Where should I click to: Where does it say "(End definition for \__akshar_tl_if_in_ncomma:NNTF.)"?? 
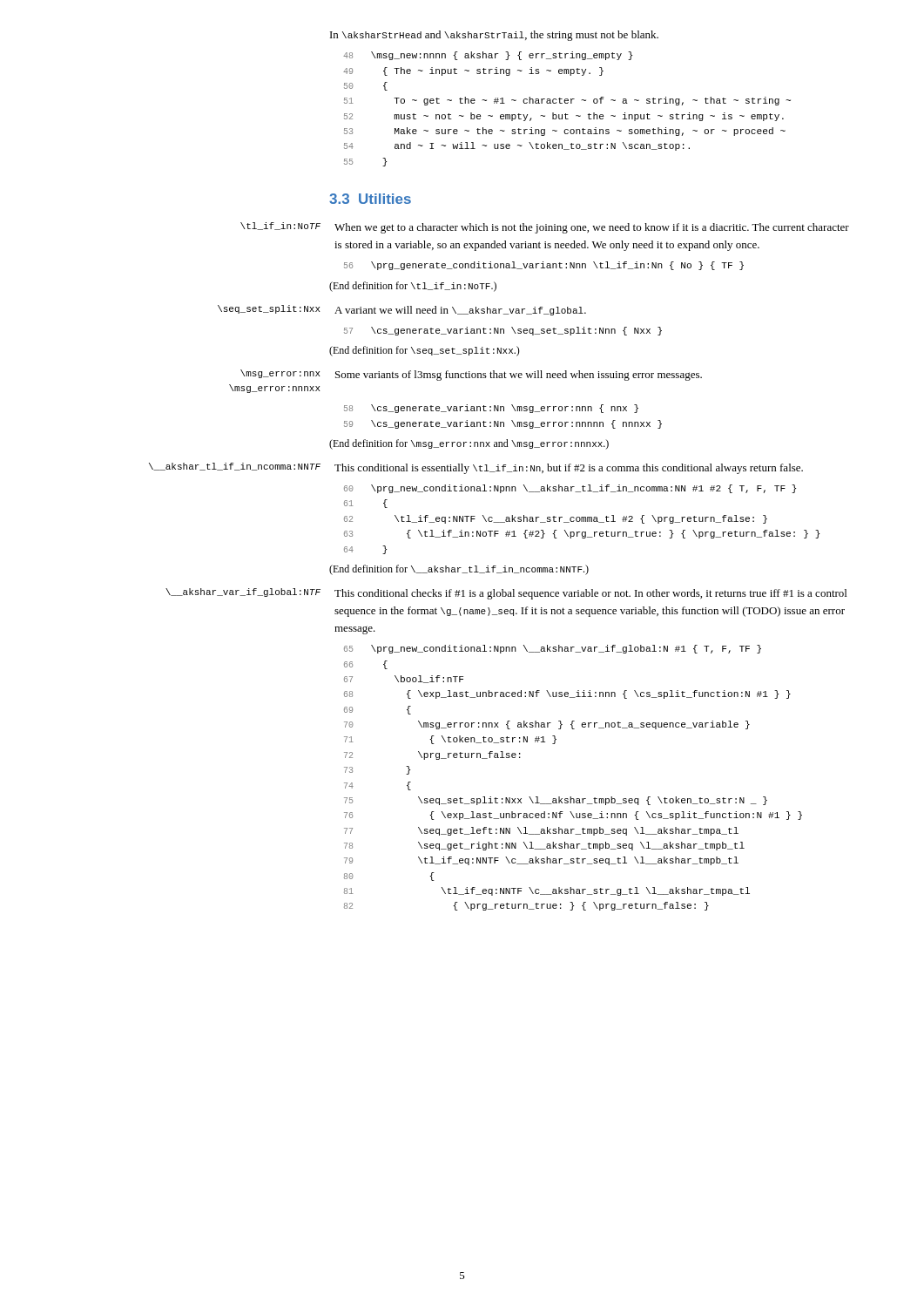459,569
